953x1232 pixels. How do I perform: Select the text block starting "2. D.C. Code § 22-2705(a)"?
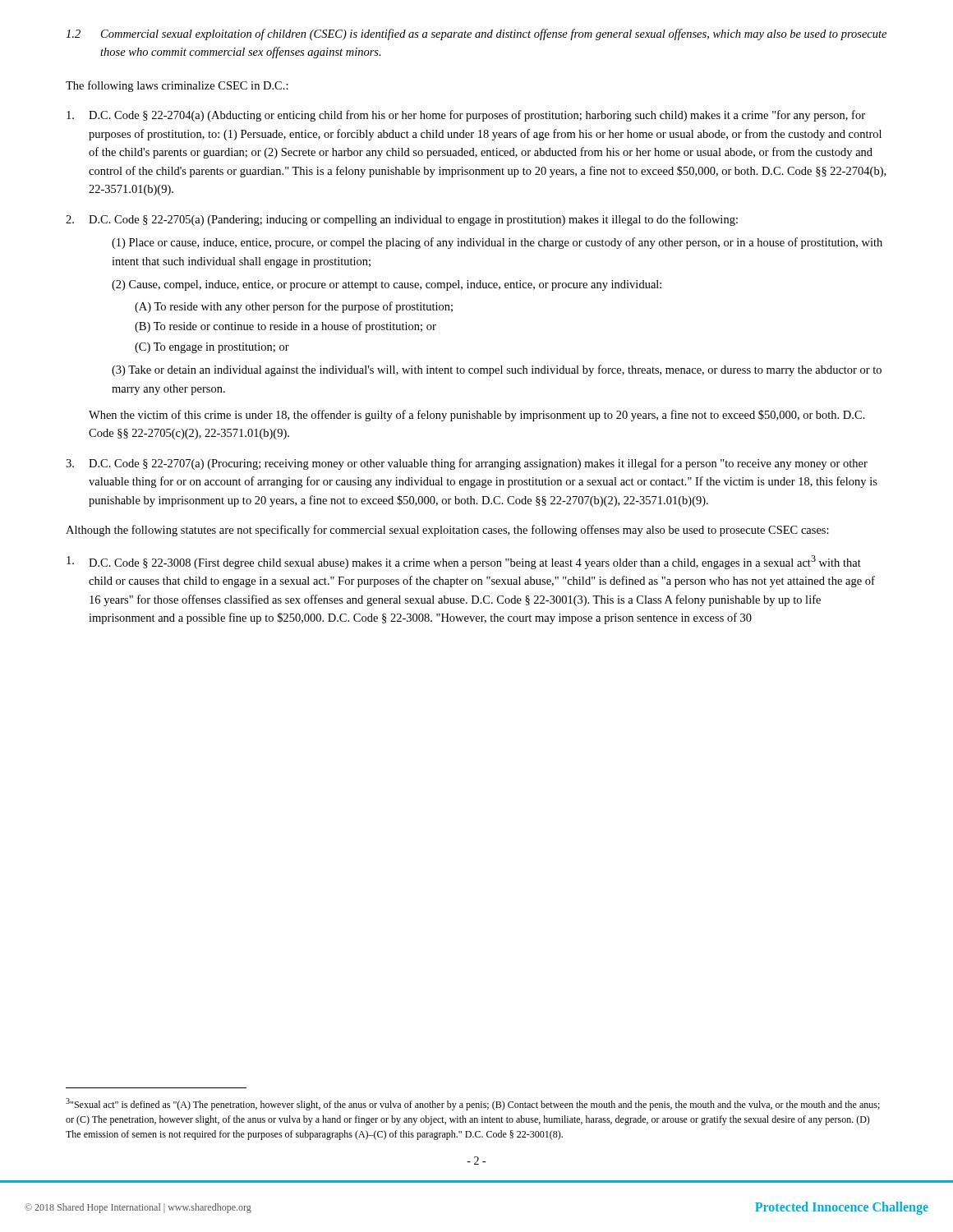(402, 219)
